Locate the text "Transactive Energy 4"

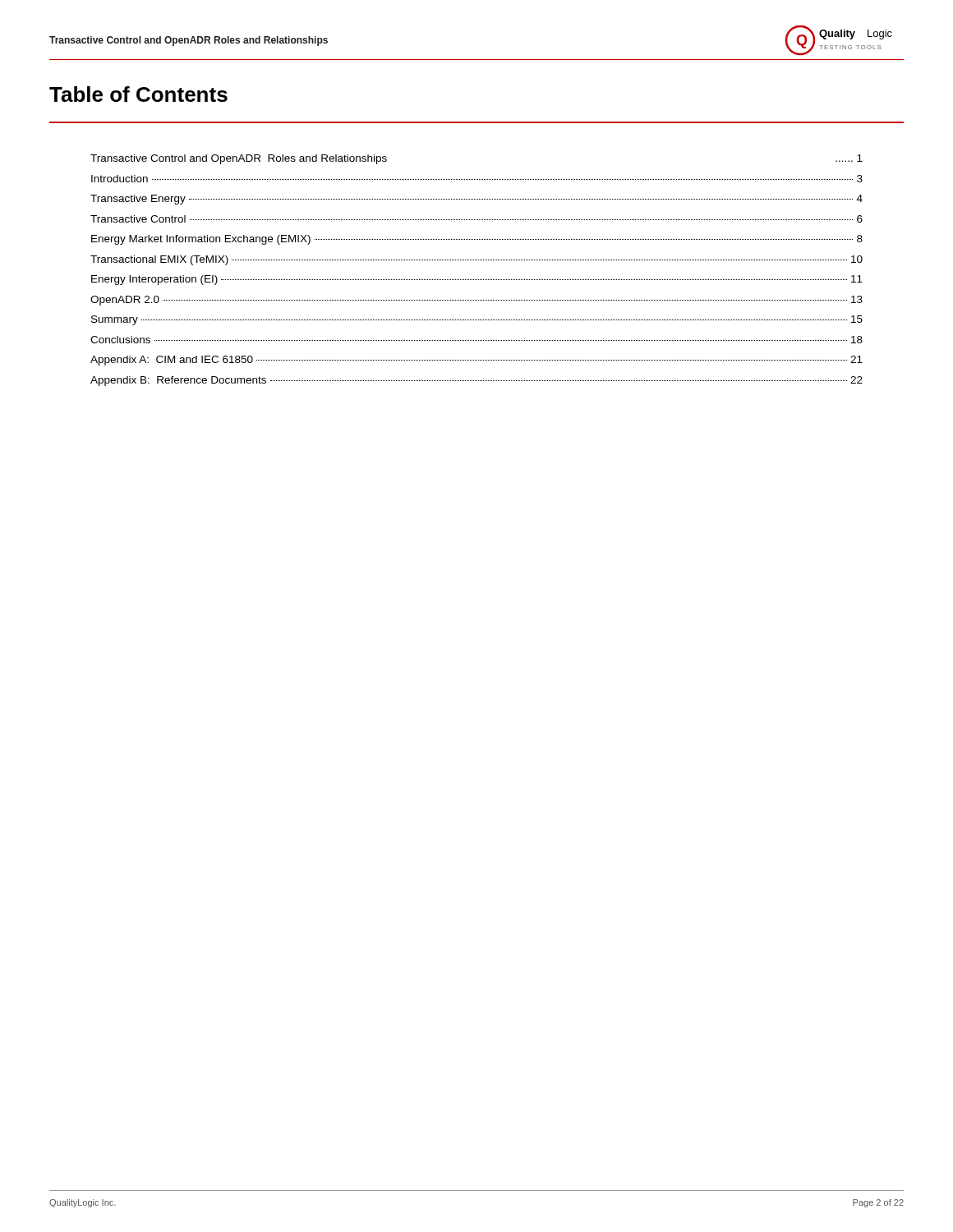476,198
